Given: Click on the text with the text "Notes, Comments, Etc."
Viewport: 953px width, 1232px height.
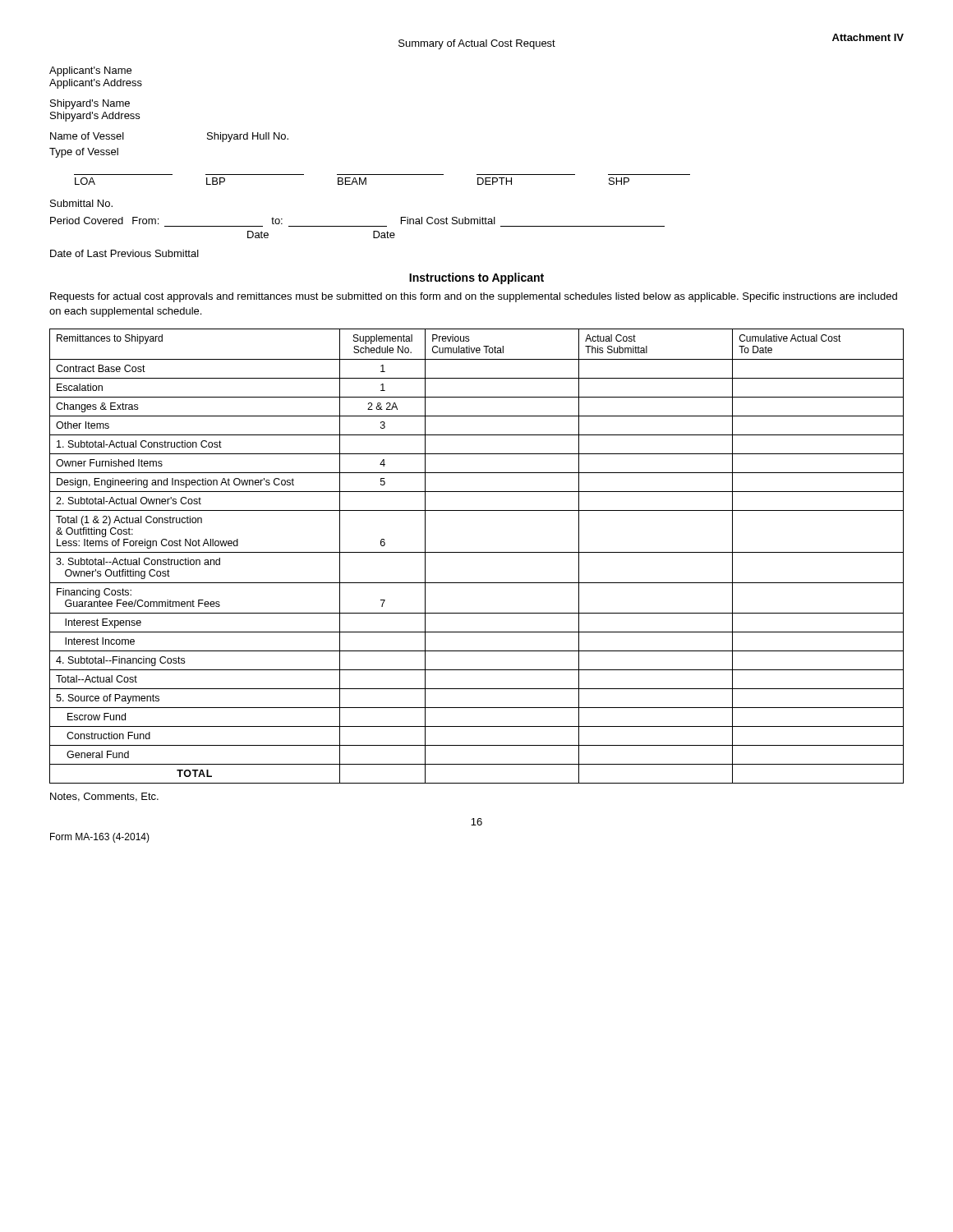Looking at the screenshot, I should [104, 797].
